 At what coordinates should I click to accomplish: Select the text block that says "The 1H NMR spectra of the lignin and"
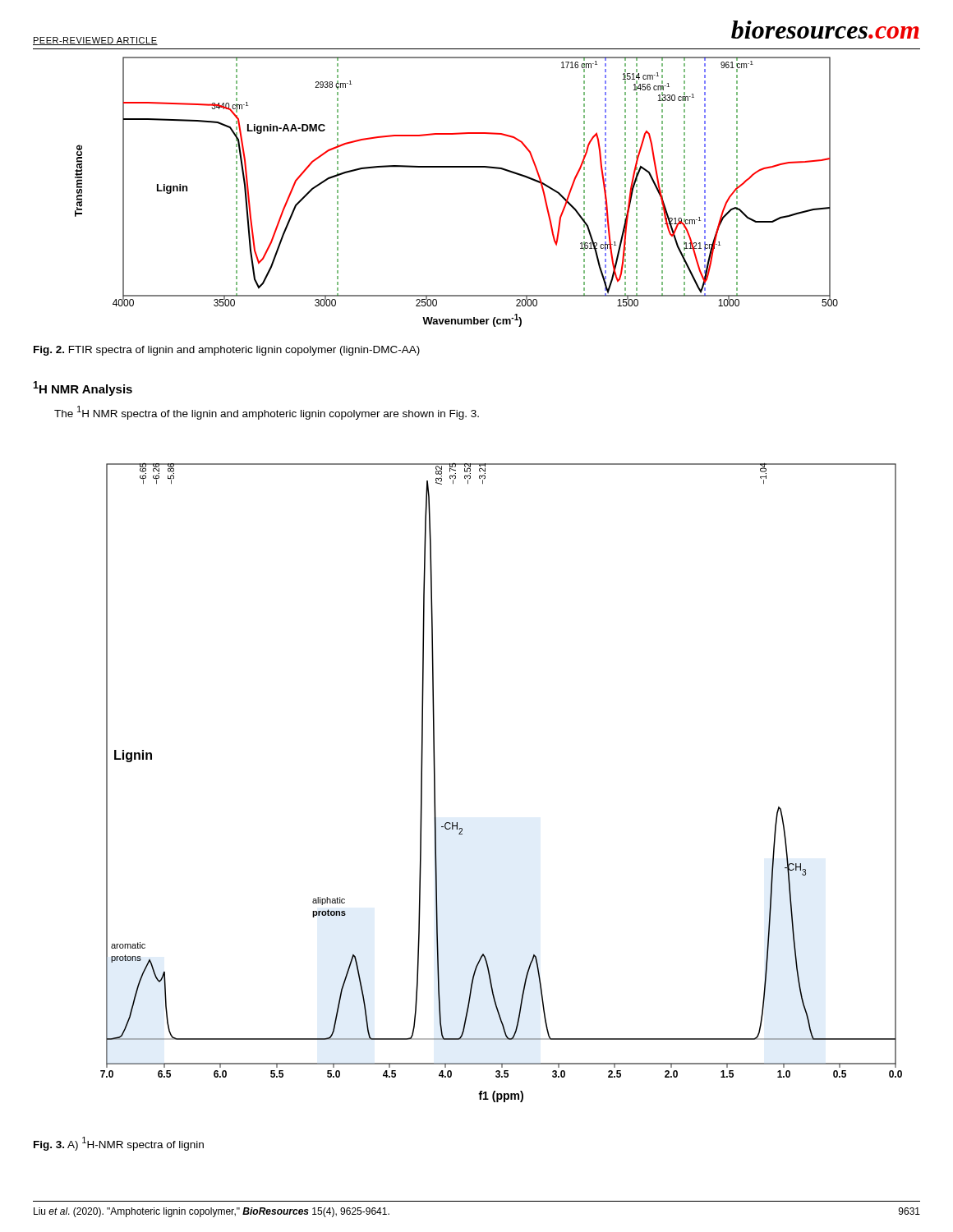(256, 412)
